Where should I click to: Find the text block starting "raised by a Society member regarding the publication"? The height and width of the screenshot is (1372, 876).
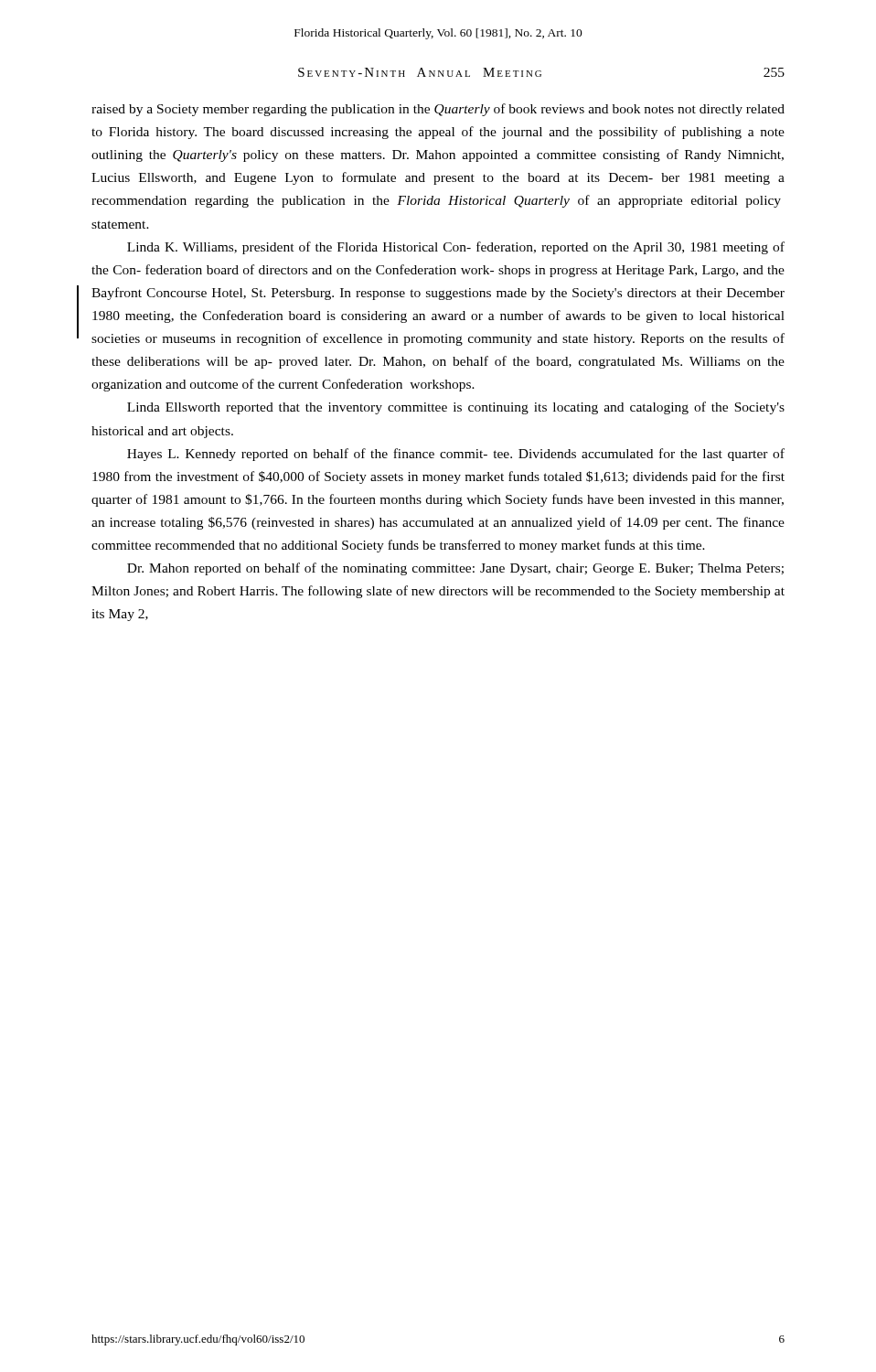click(438, 166)
